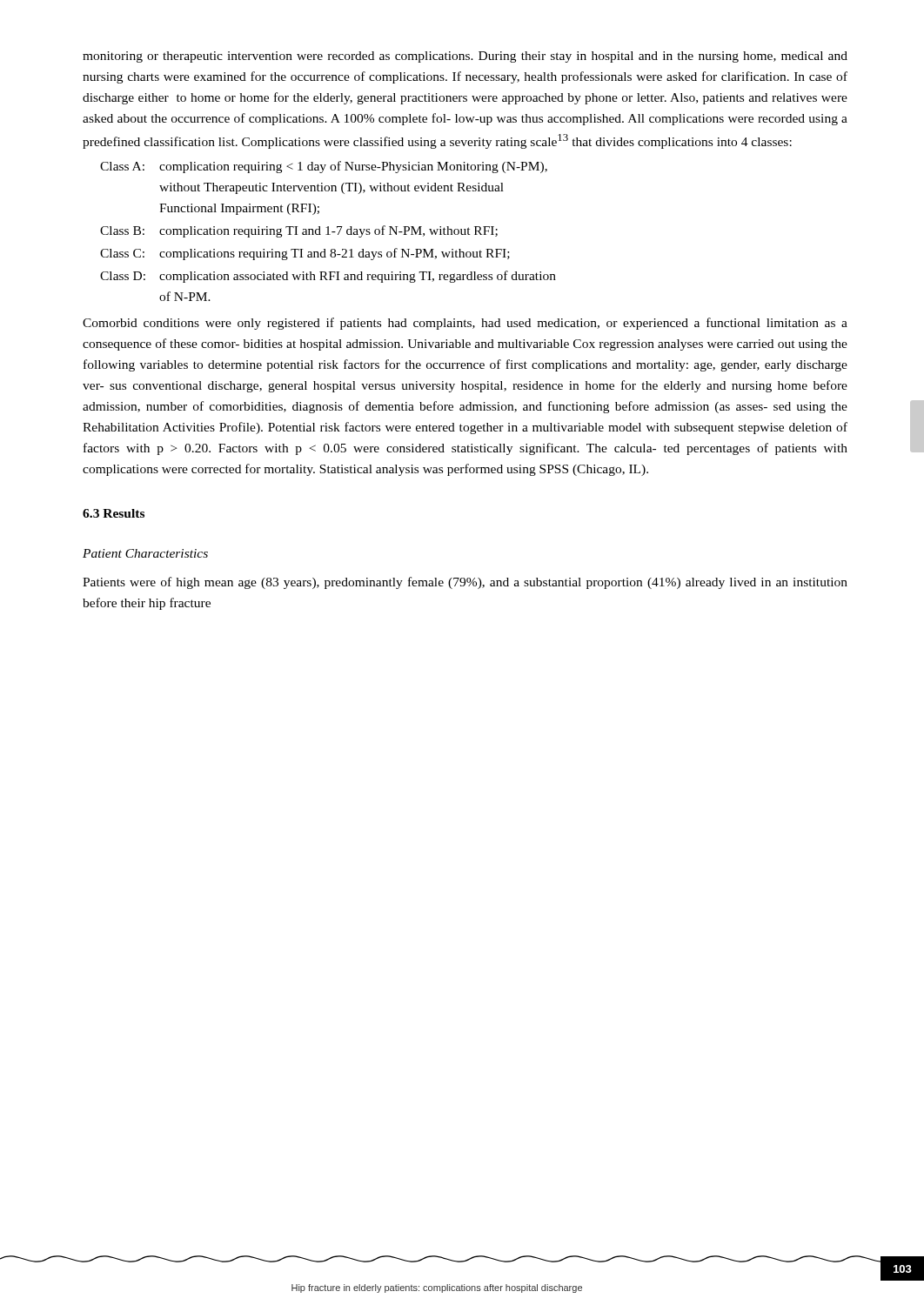Click on the text block that says "monitoring or therapeutic intervention were recorded as complications."

pyautogui.click(x=465, y=98)
